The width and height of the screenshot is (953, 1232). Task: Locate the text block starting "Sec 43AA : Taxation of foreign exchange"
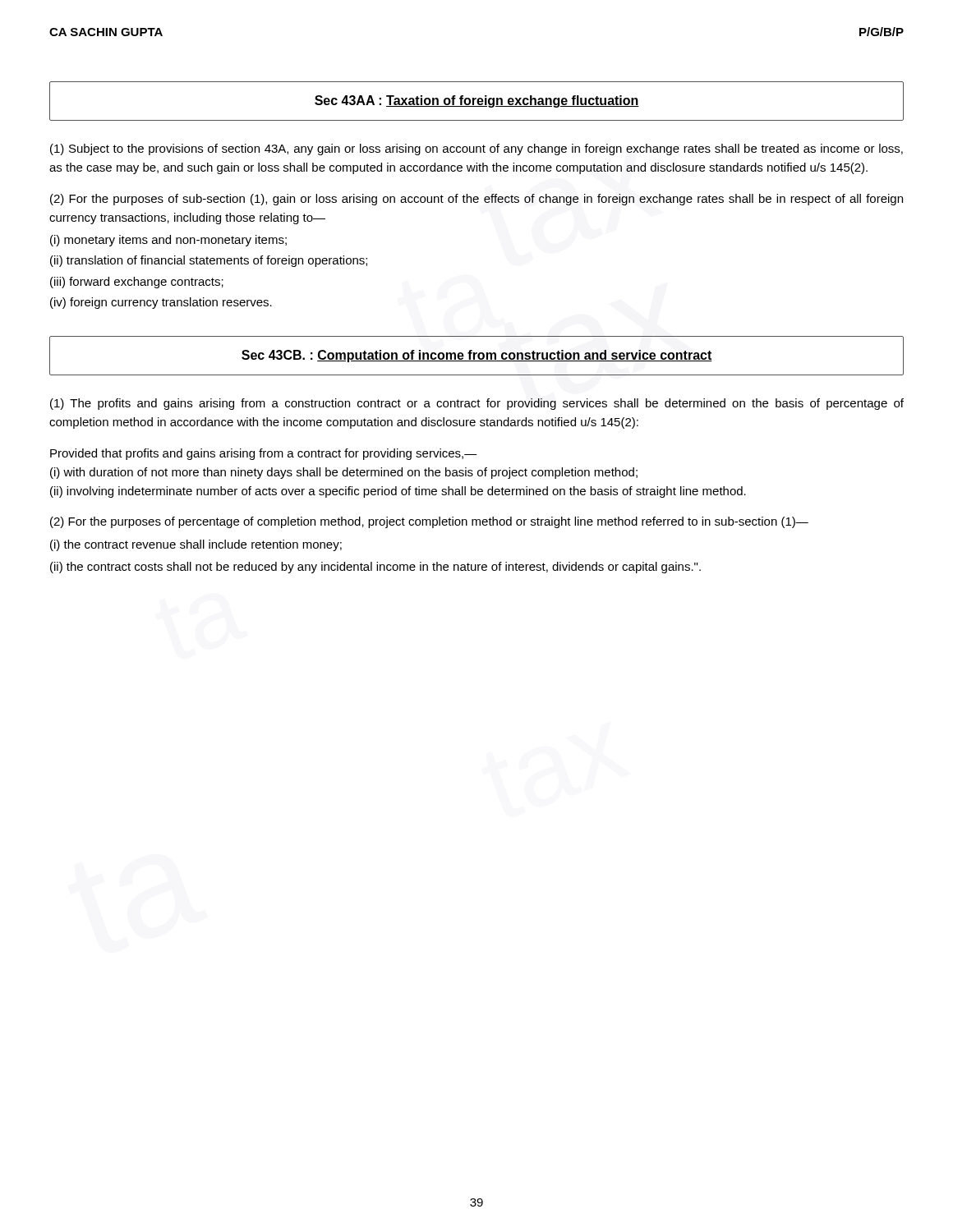476,101
